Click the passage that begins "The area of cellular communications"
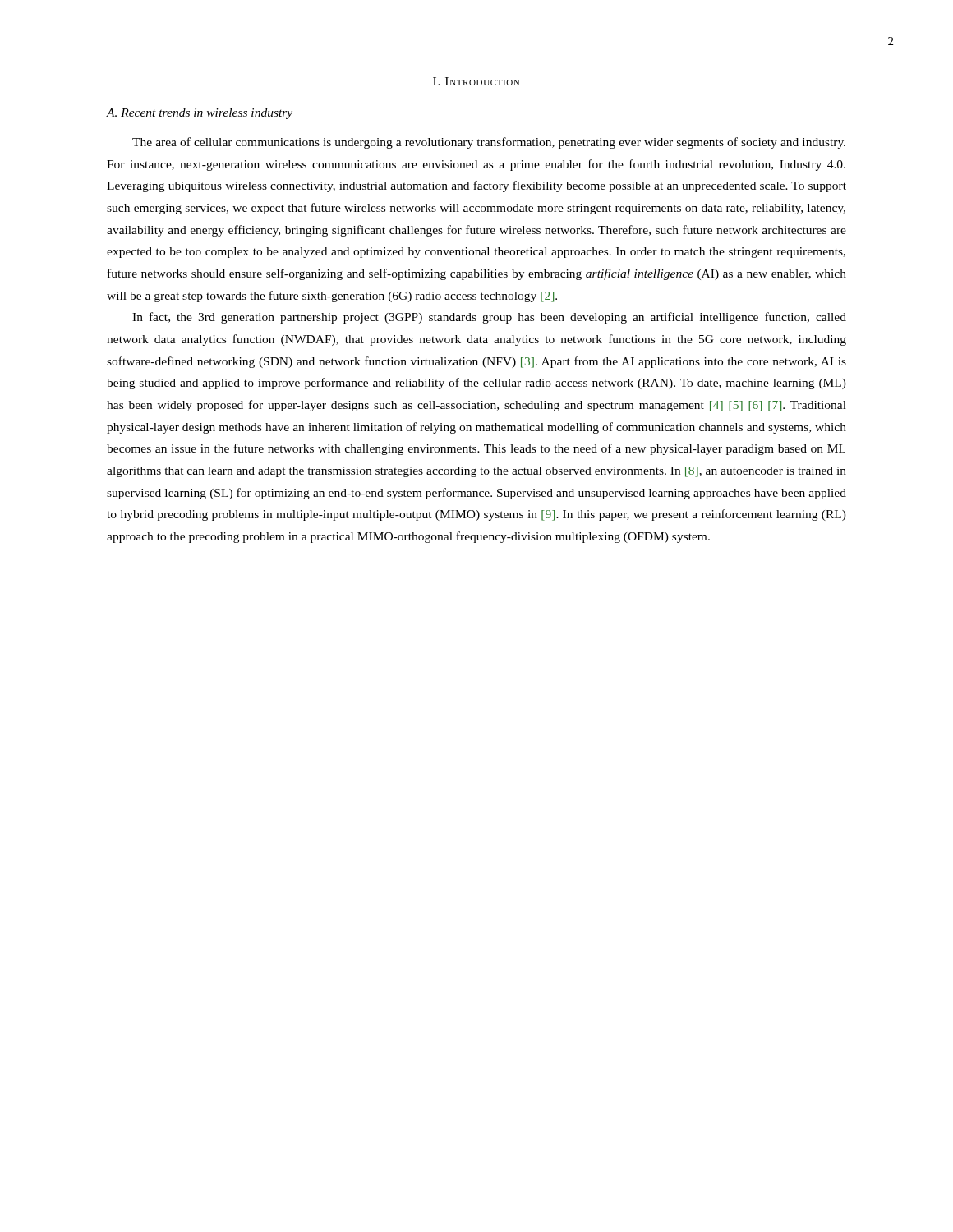Image resolution: width=953 pixels, height=1232 pixels. point(476,218)
